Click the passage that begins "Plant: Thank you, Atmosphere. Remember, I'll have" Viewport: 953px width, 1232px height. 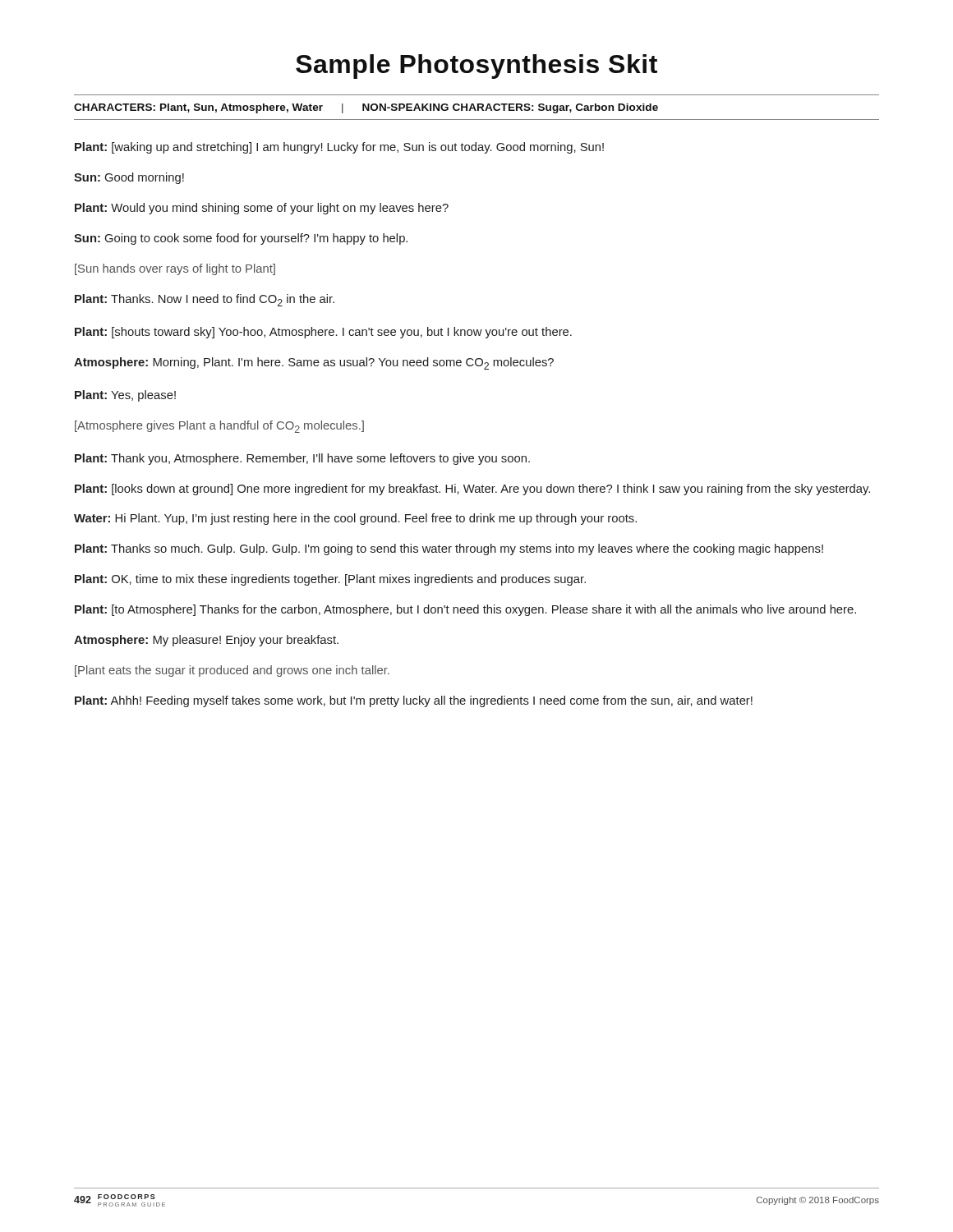tap(302, 458)
